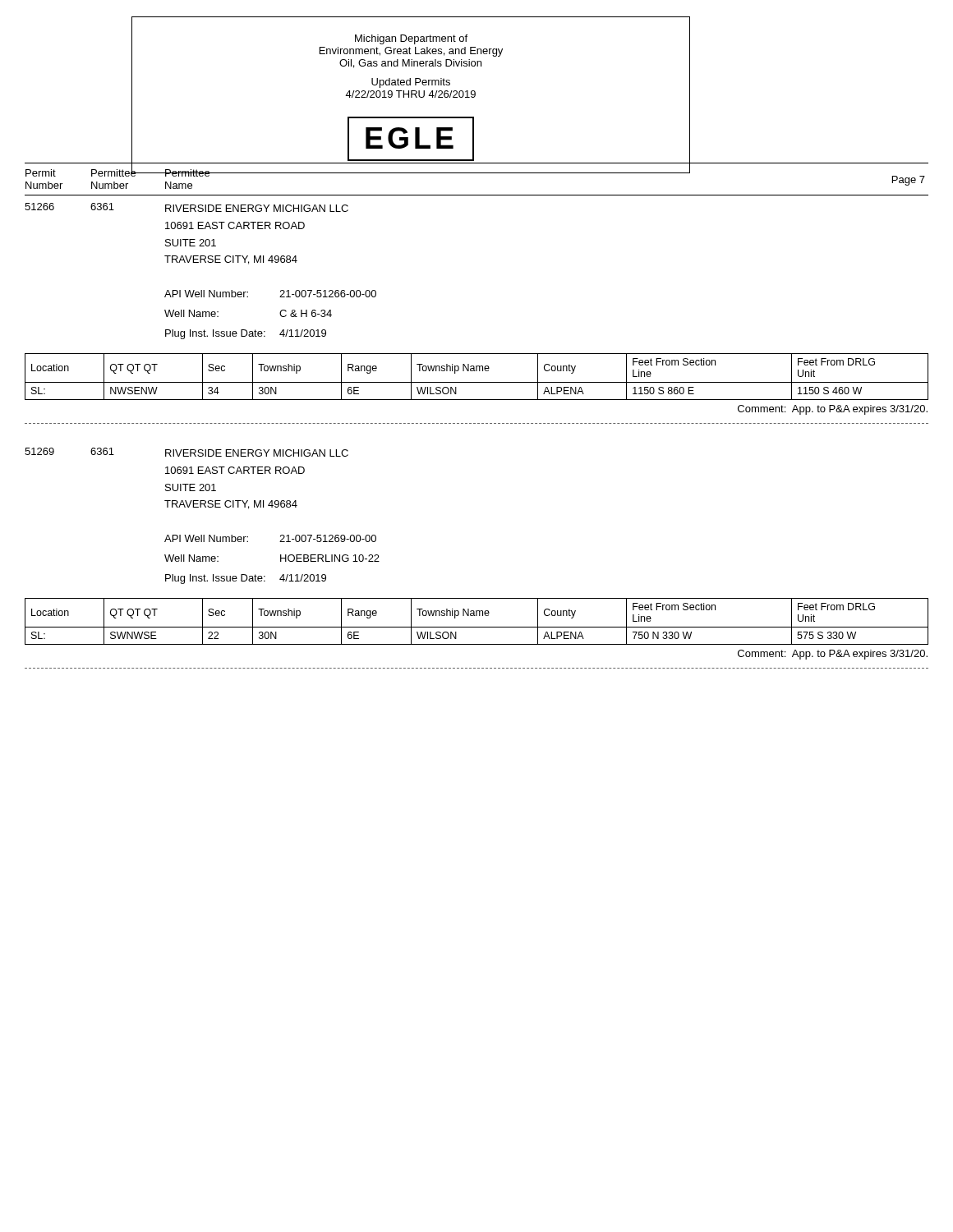Locate the table with the text "1150 S 460"

click(476, 377)
